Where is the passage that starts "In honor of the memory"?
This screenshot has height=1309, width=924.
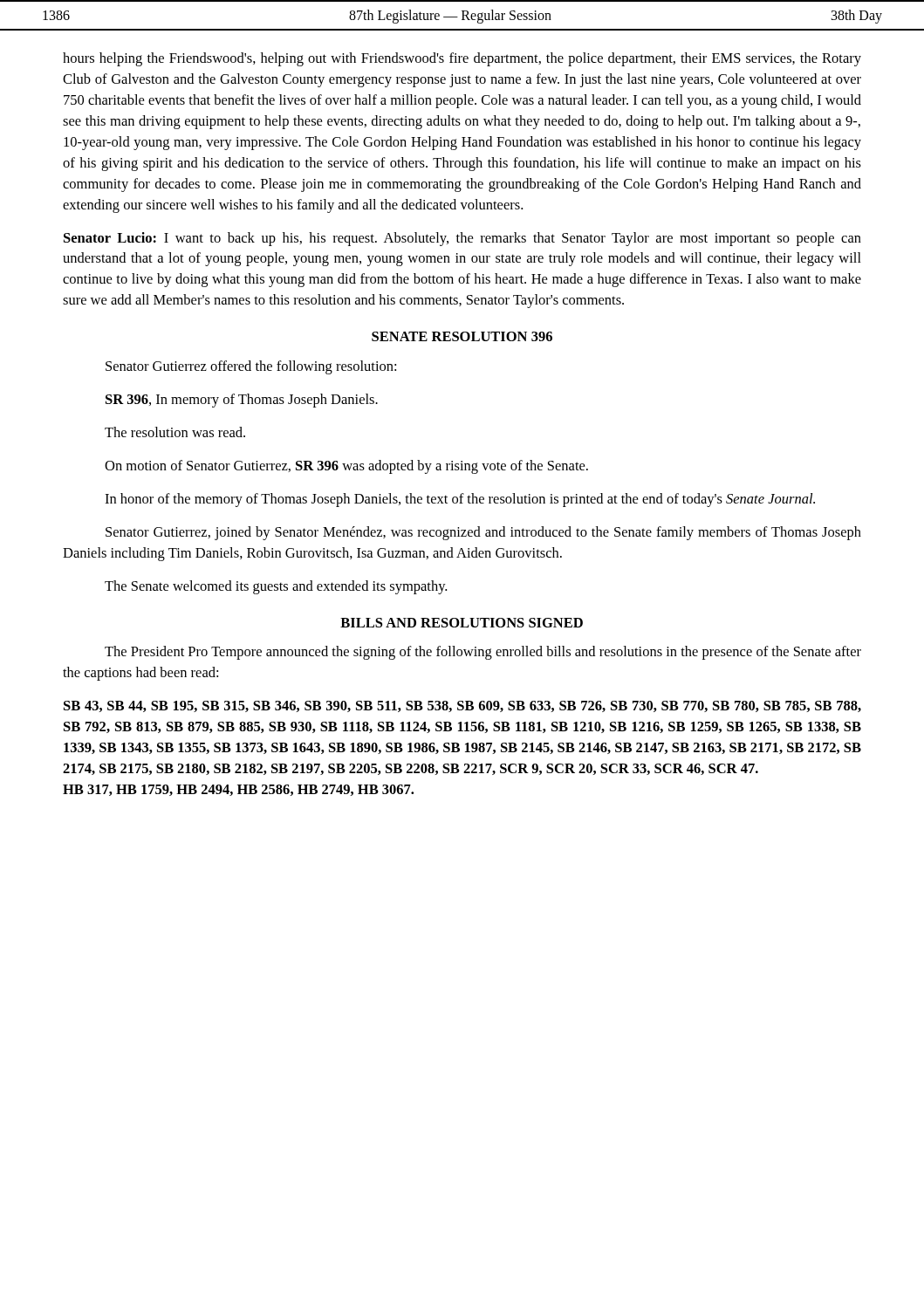coord(461,499)
